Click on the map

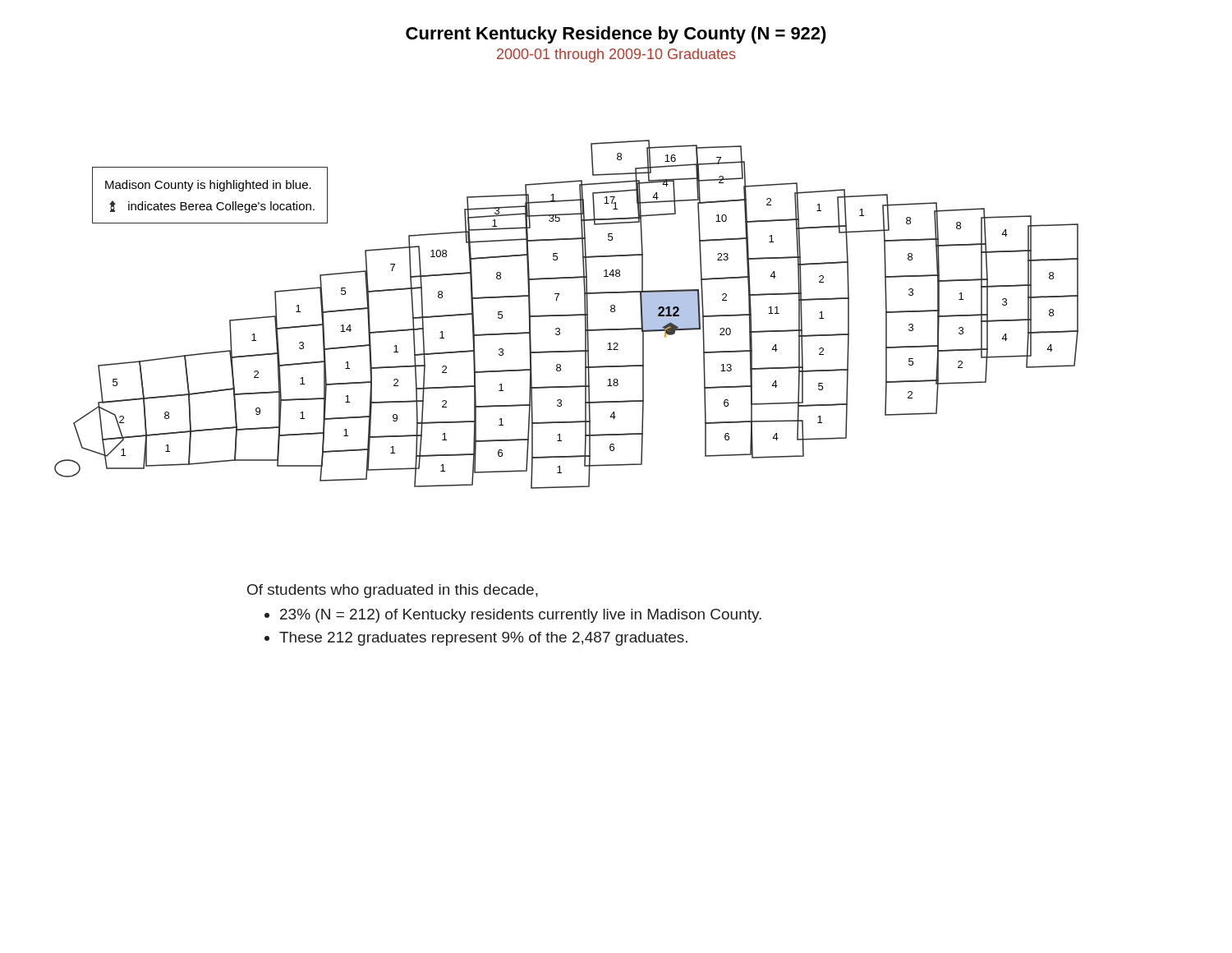(x=616, y=308)
